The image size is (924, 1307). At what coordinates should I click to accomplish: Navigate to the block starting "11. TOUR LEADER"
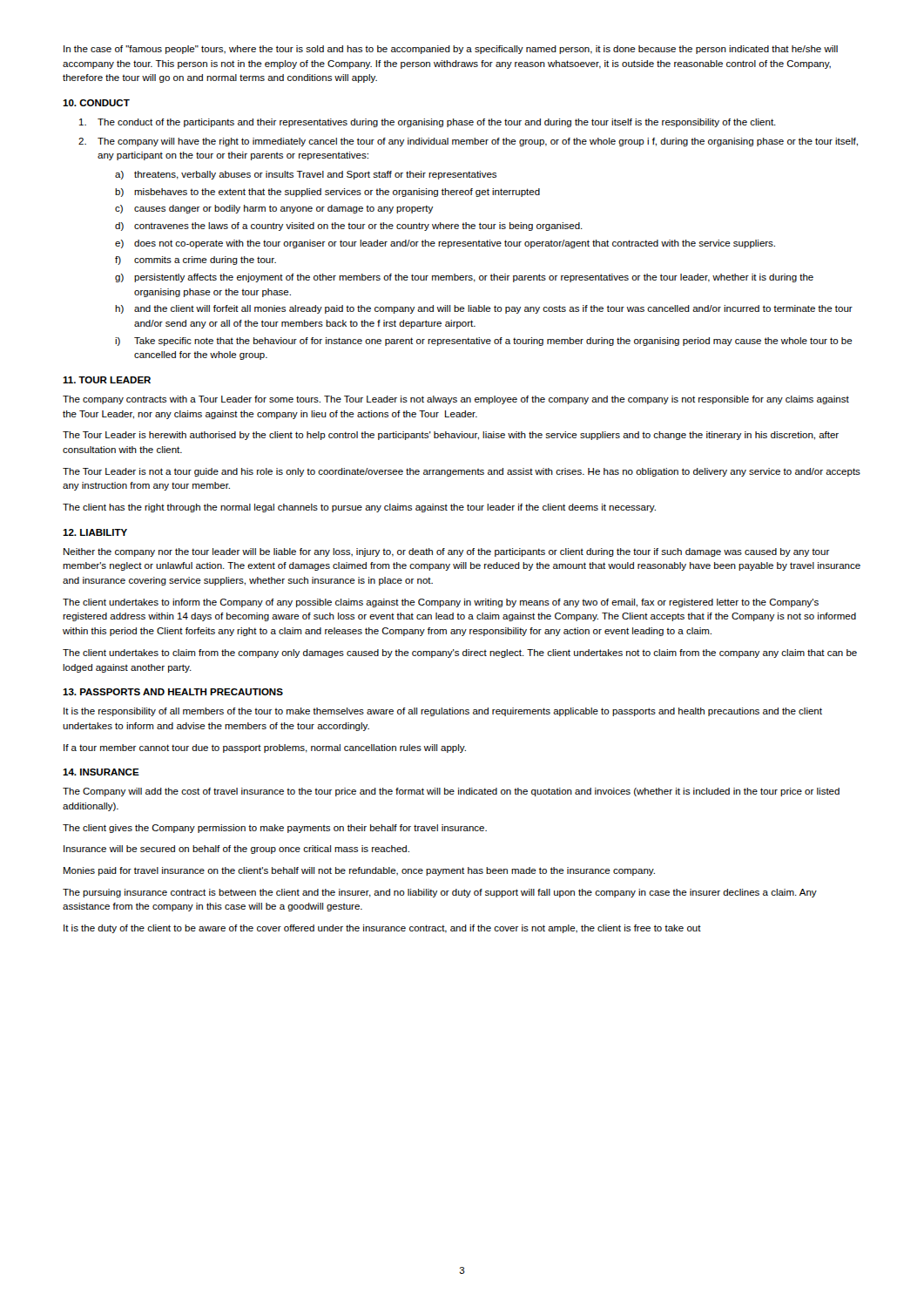[107, 380]
